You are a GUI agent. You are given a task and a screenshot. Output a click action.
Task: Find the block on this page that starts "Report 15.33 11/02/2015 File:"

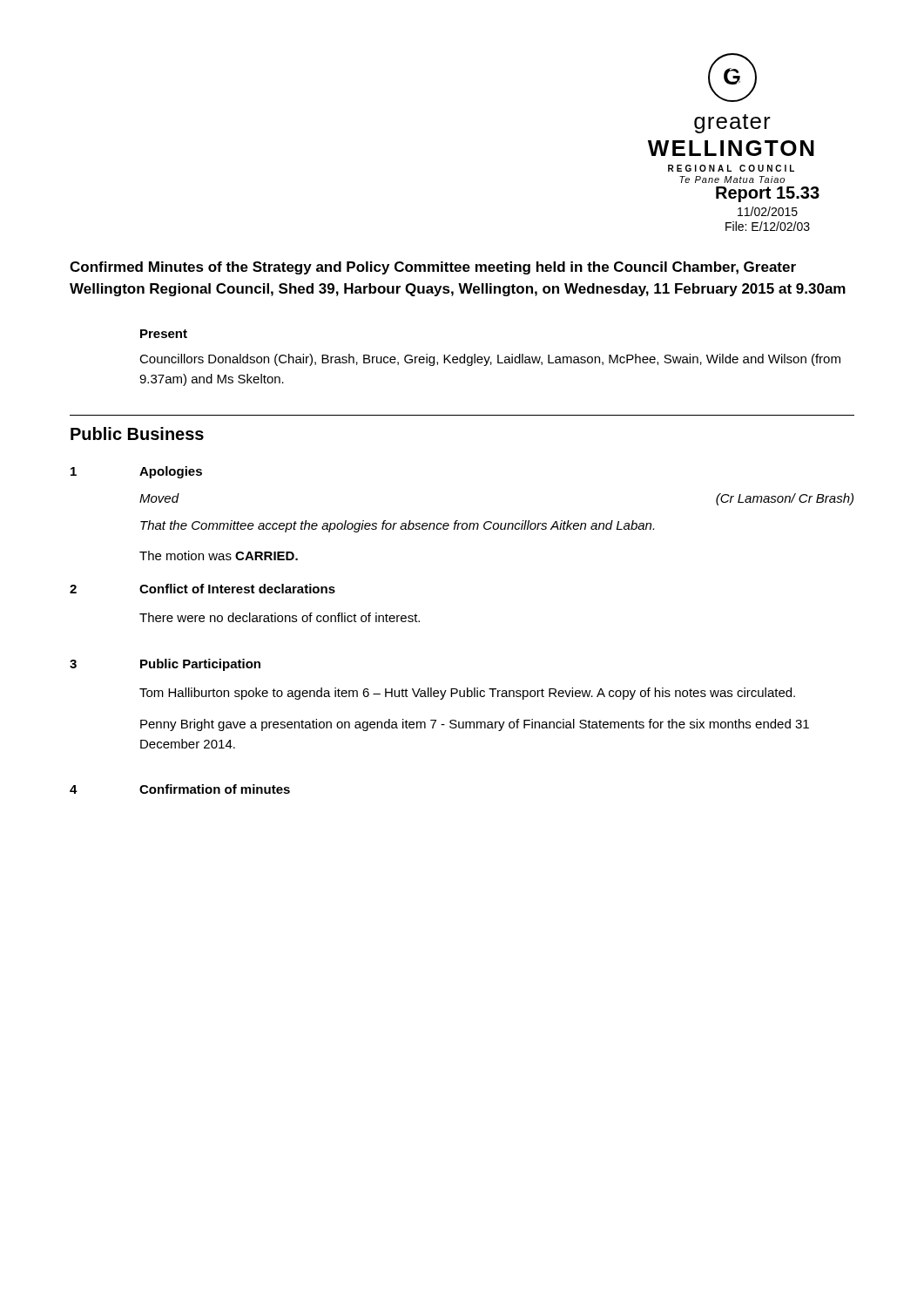pyautogui.click(x=767, y=208)
